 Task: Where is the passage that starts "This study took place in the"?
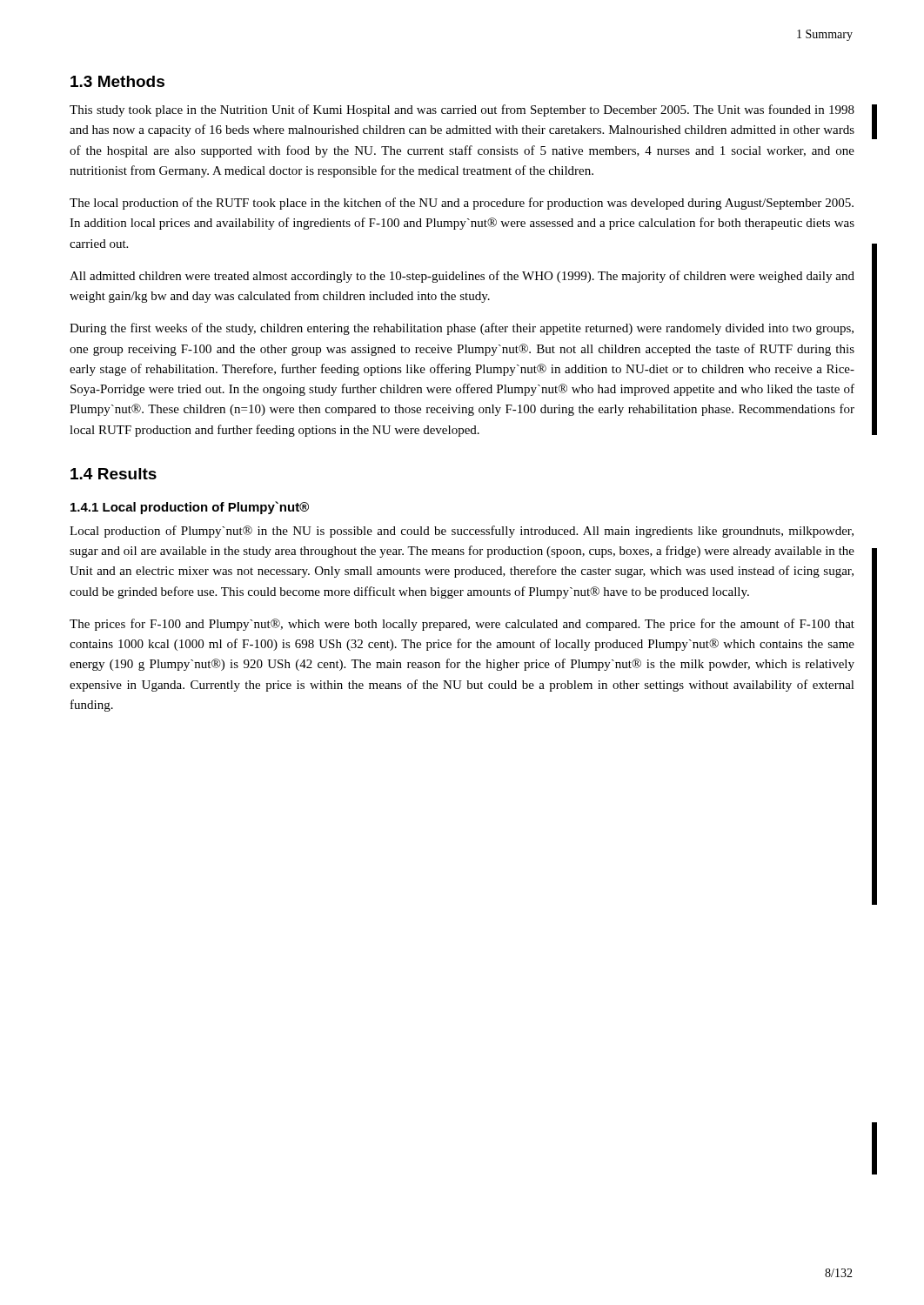462,141
